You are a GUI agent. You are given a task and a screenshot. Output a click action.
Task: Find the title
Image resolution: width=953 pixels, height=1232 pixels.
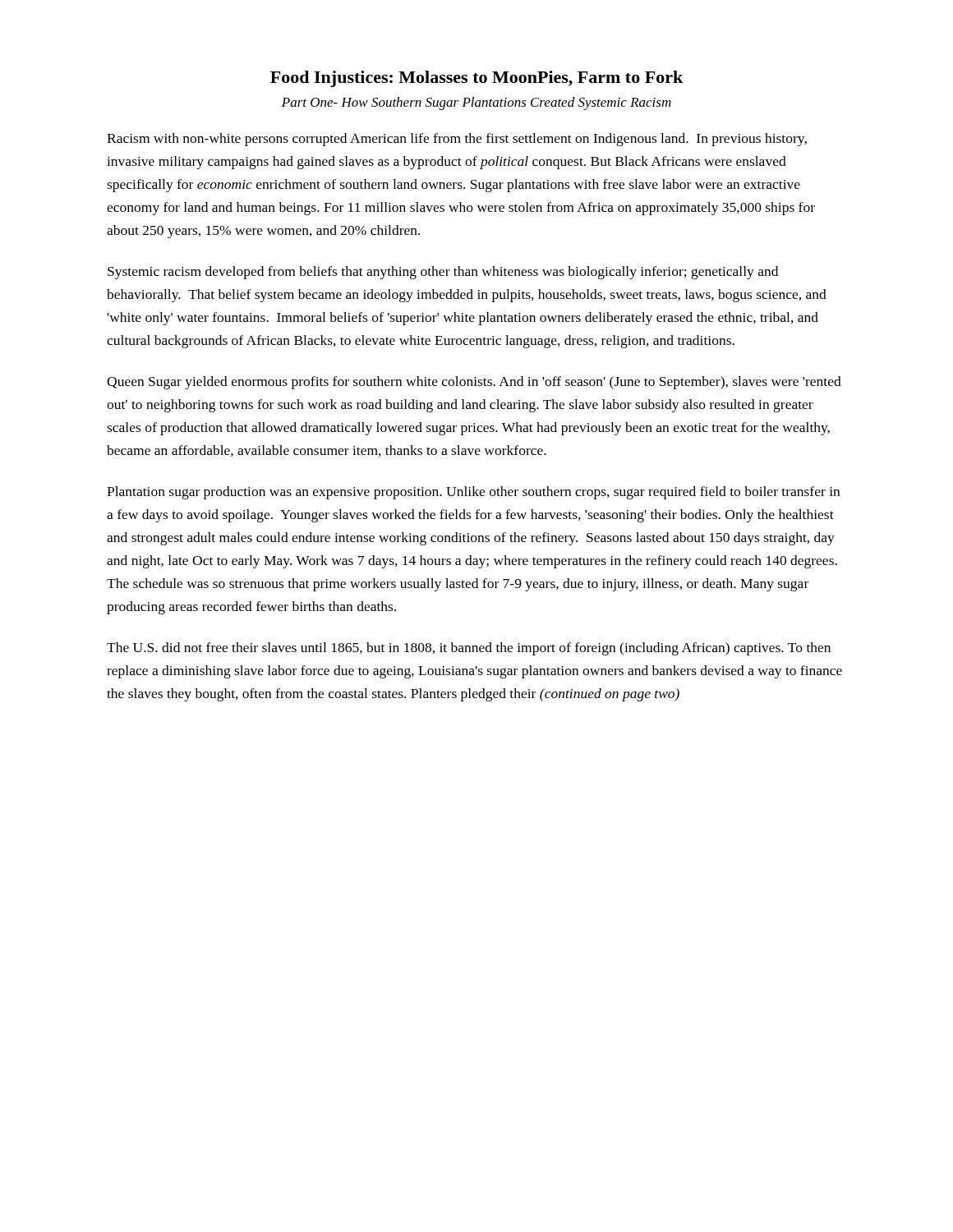(x=476, y=89)
